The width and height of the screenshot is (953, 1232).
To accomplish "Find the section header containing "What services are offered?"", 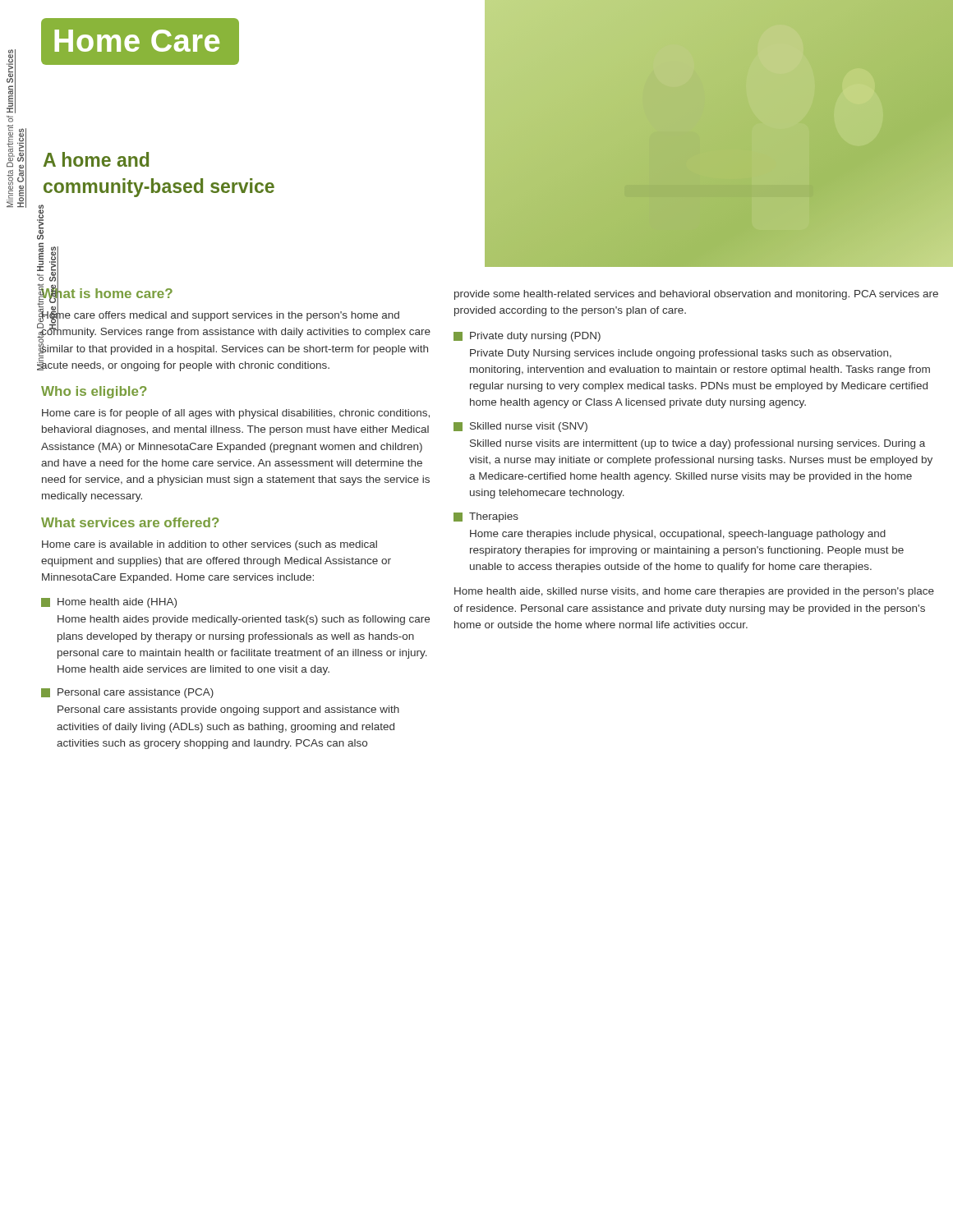I will tap(130, 523).
